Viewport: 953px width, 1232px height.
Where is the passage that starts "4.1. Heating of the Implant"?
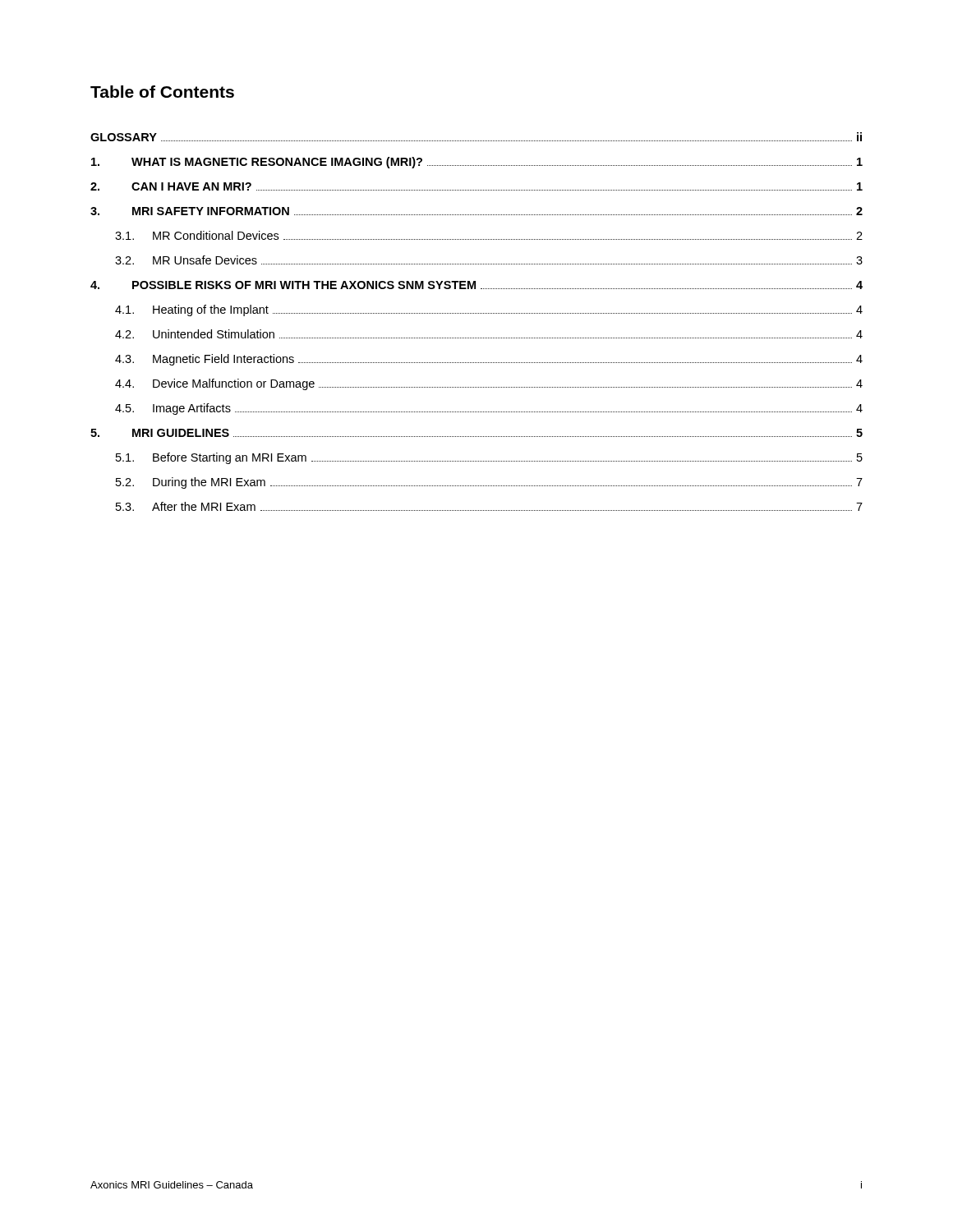click(476, 310)
